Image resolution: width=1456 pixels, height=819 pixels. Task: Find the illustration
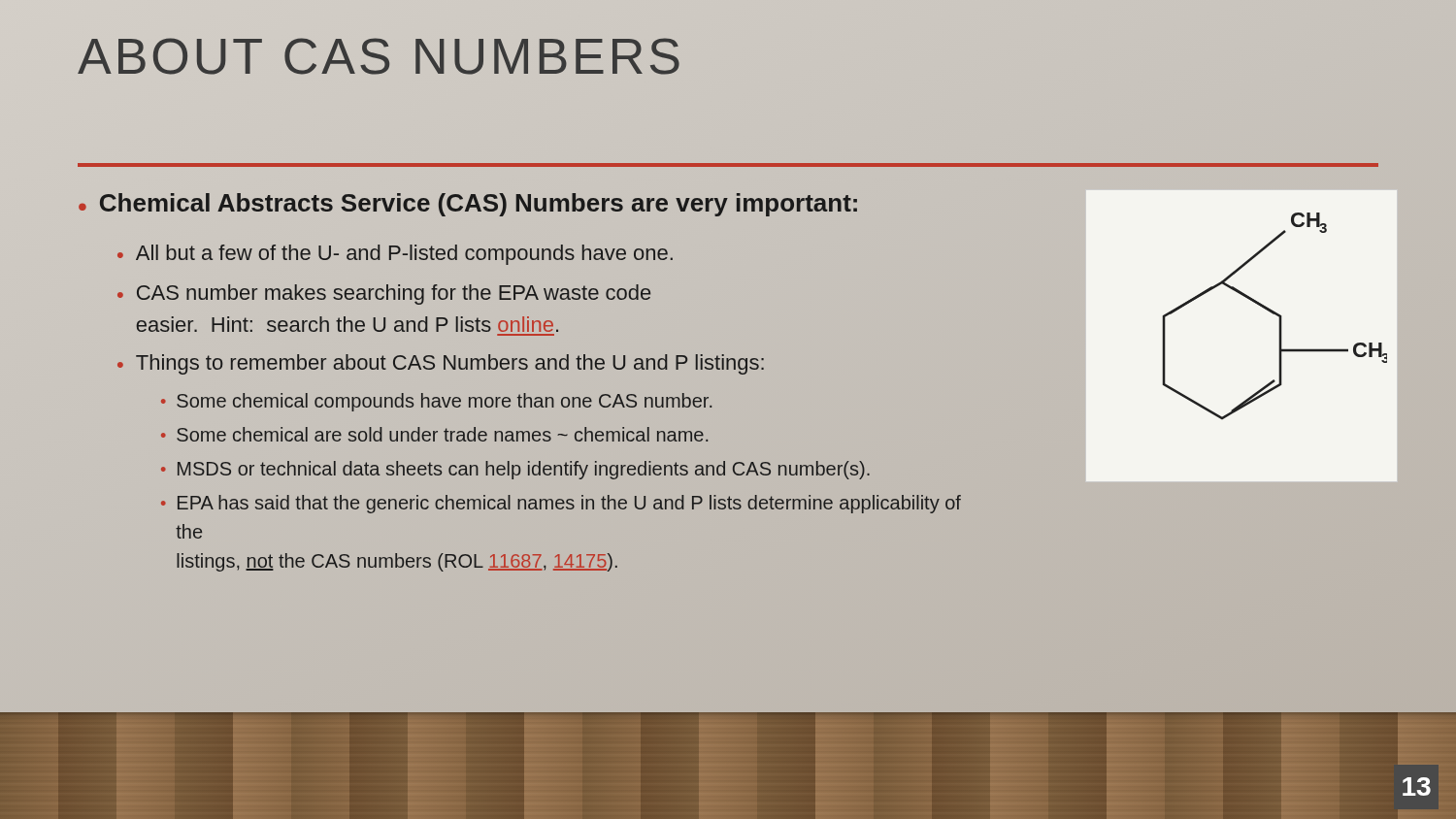[x=1241, y=336]
